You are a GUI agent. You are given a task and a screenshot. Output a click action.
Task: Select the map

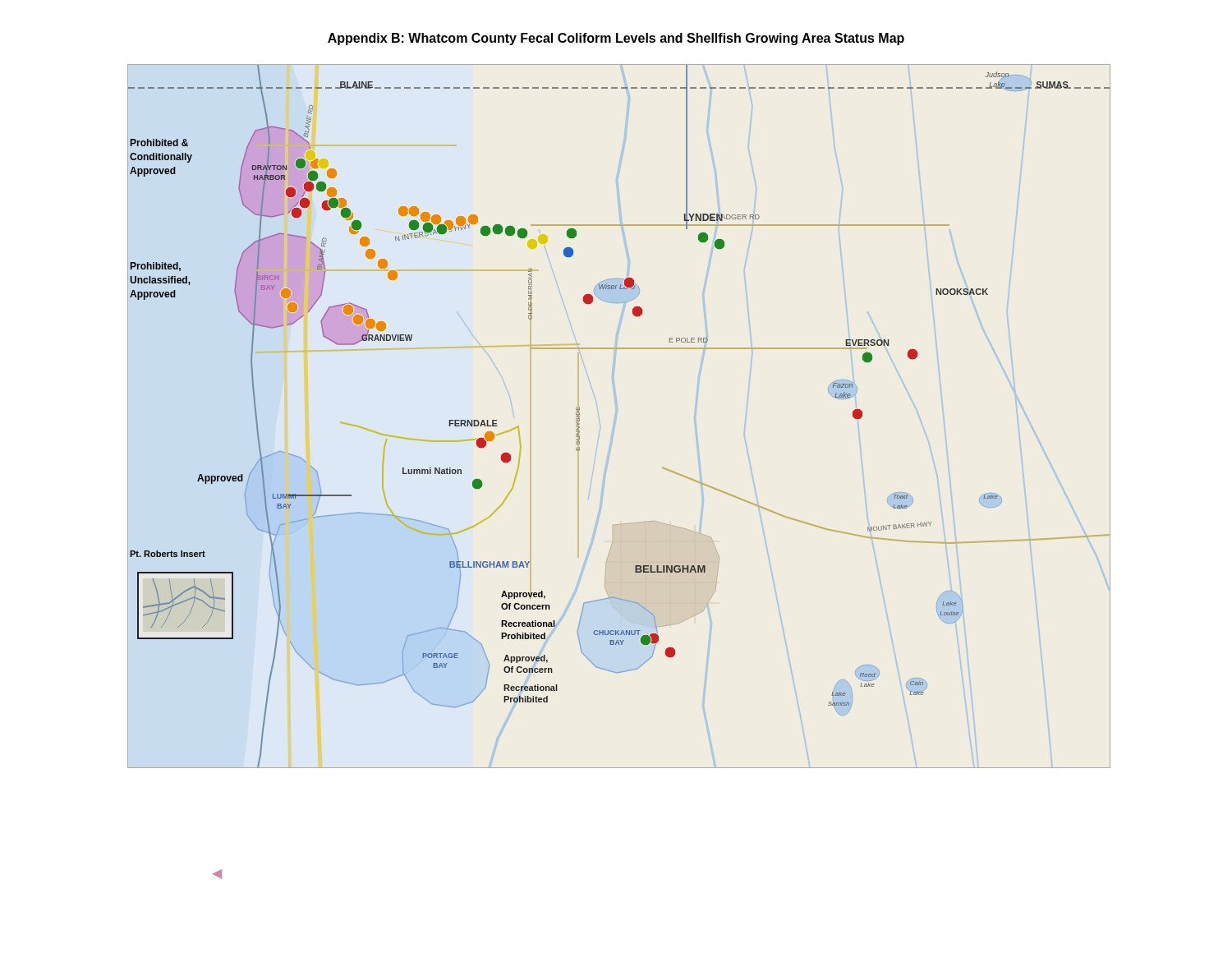click(619, 416)
